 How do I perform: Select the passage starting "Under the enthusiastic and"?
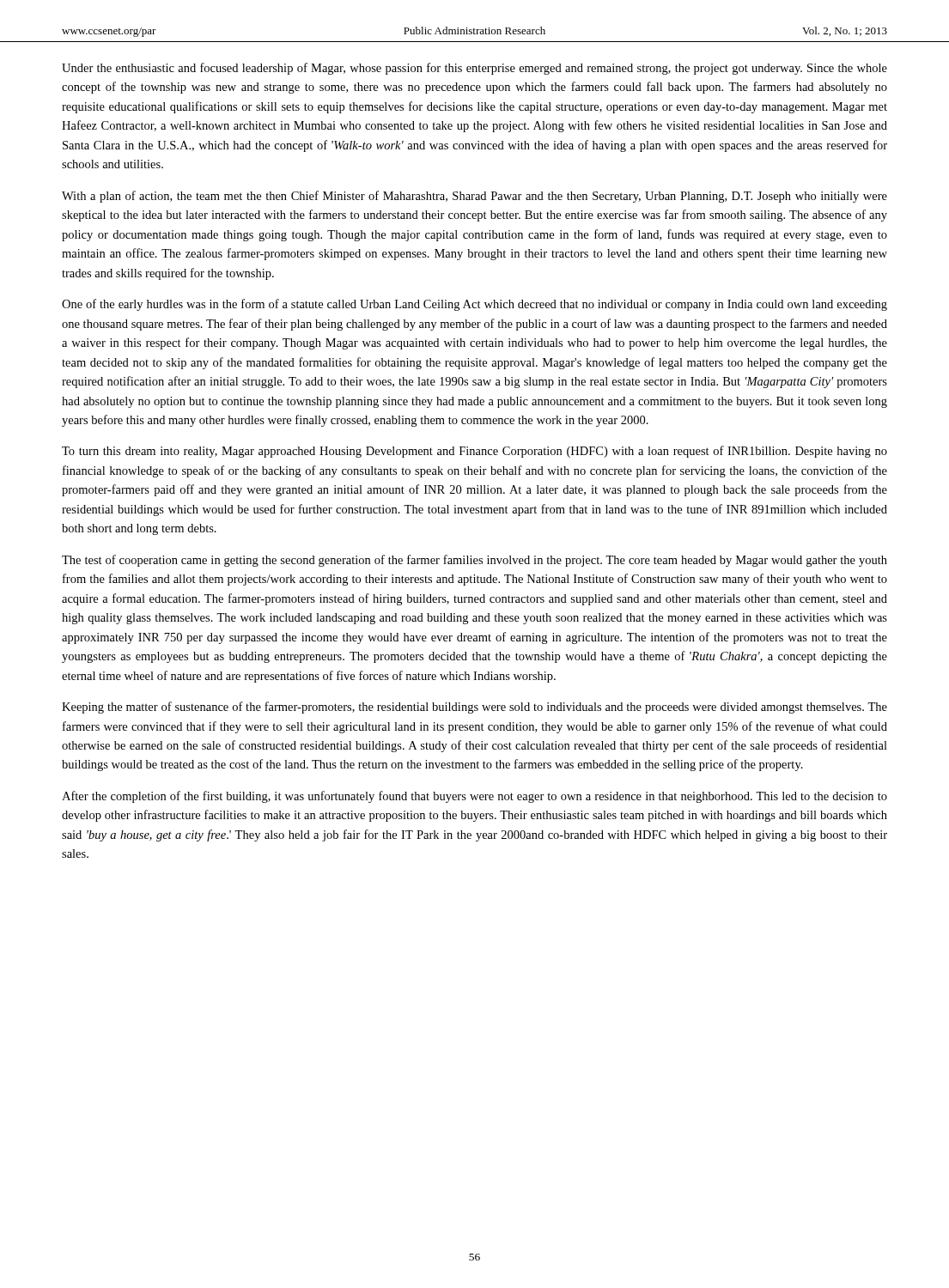474,116
